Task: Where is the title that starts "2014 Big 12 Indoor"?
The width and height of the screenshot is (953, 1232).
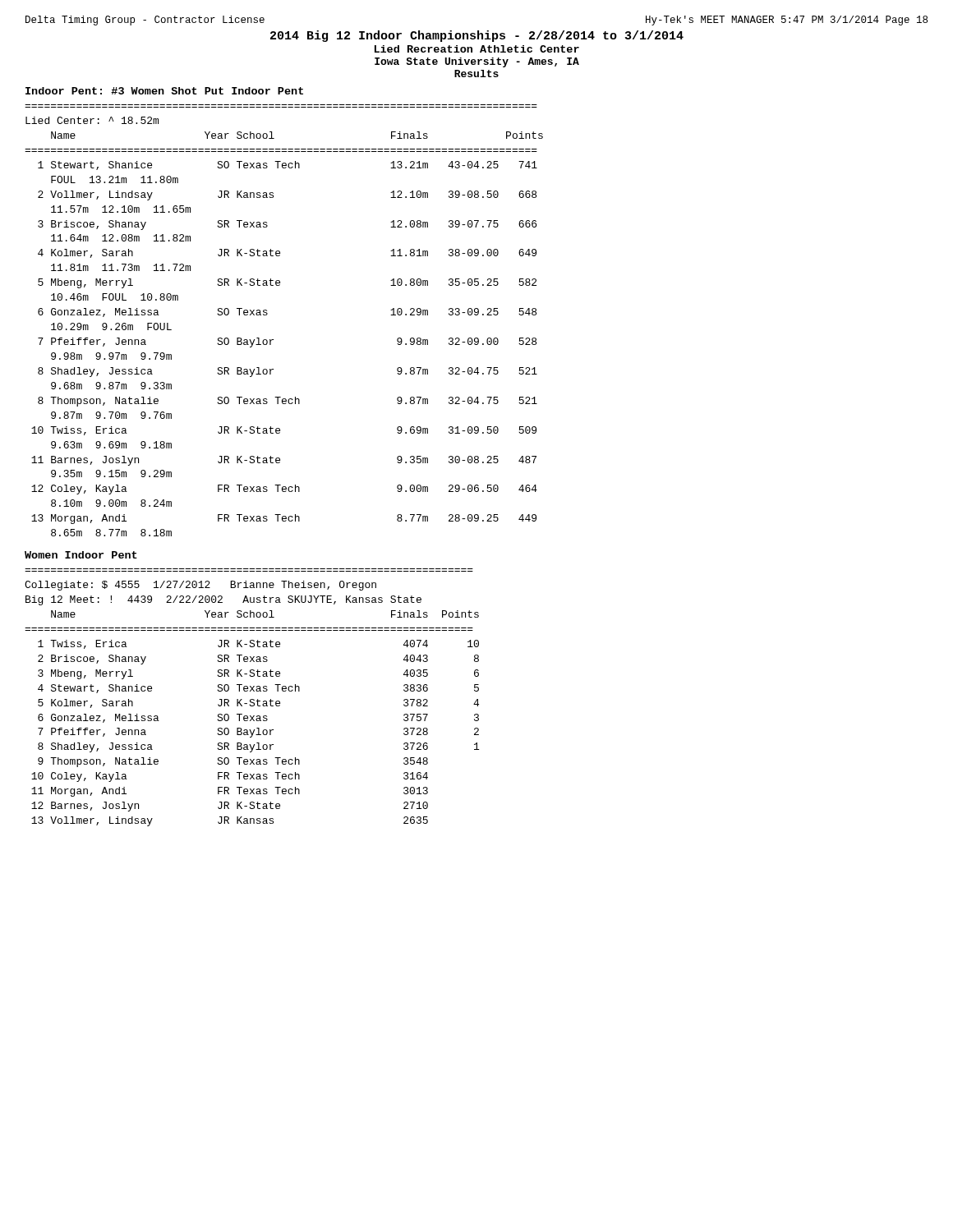Action: point(476,55)
